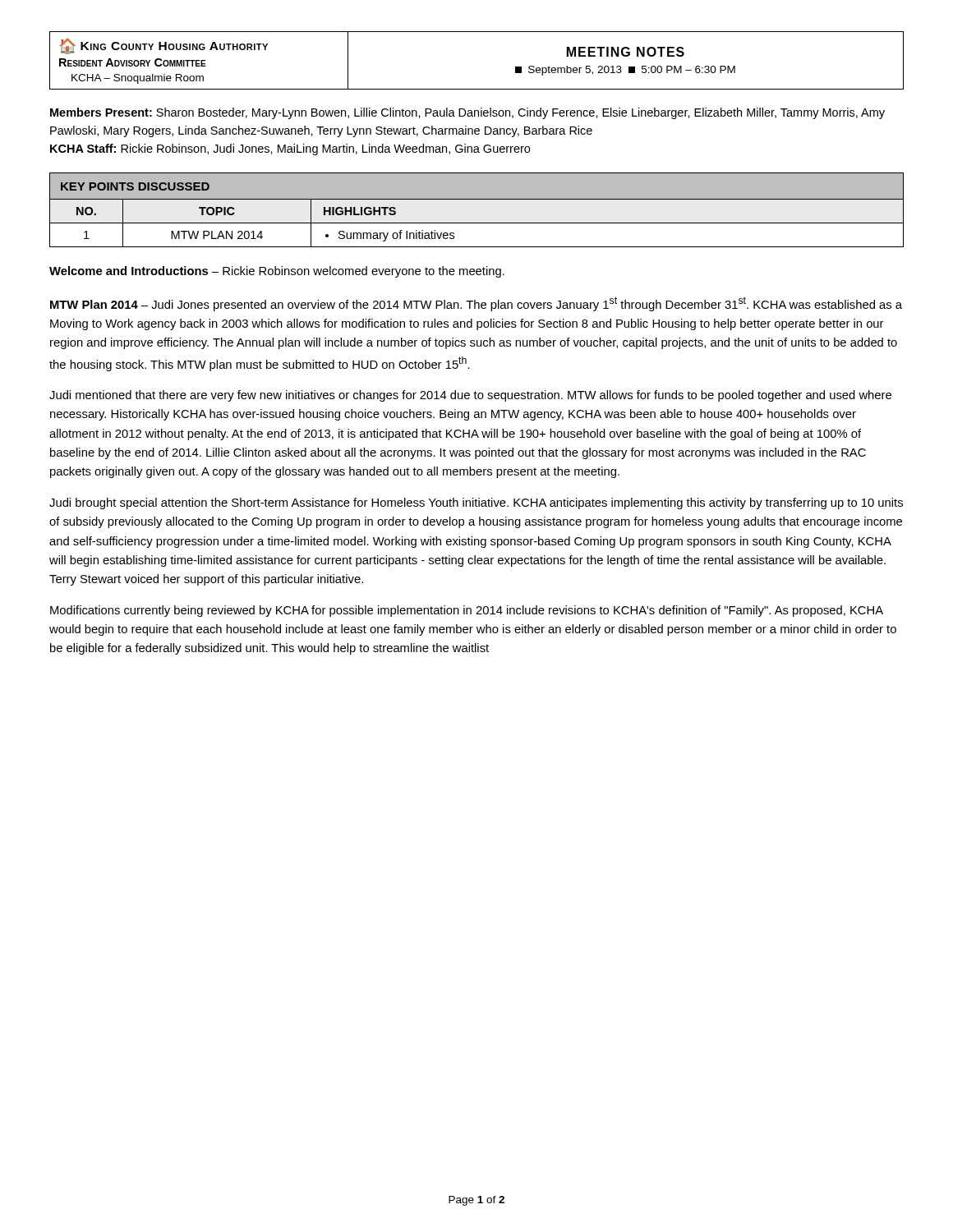Screen dimensions: 1232x953
Task: Select the table that reads "MTW PLAN 2014"
Action: [x=476, y=210]
